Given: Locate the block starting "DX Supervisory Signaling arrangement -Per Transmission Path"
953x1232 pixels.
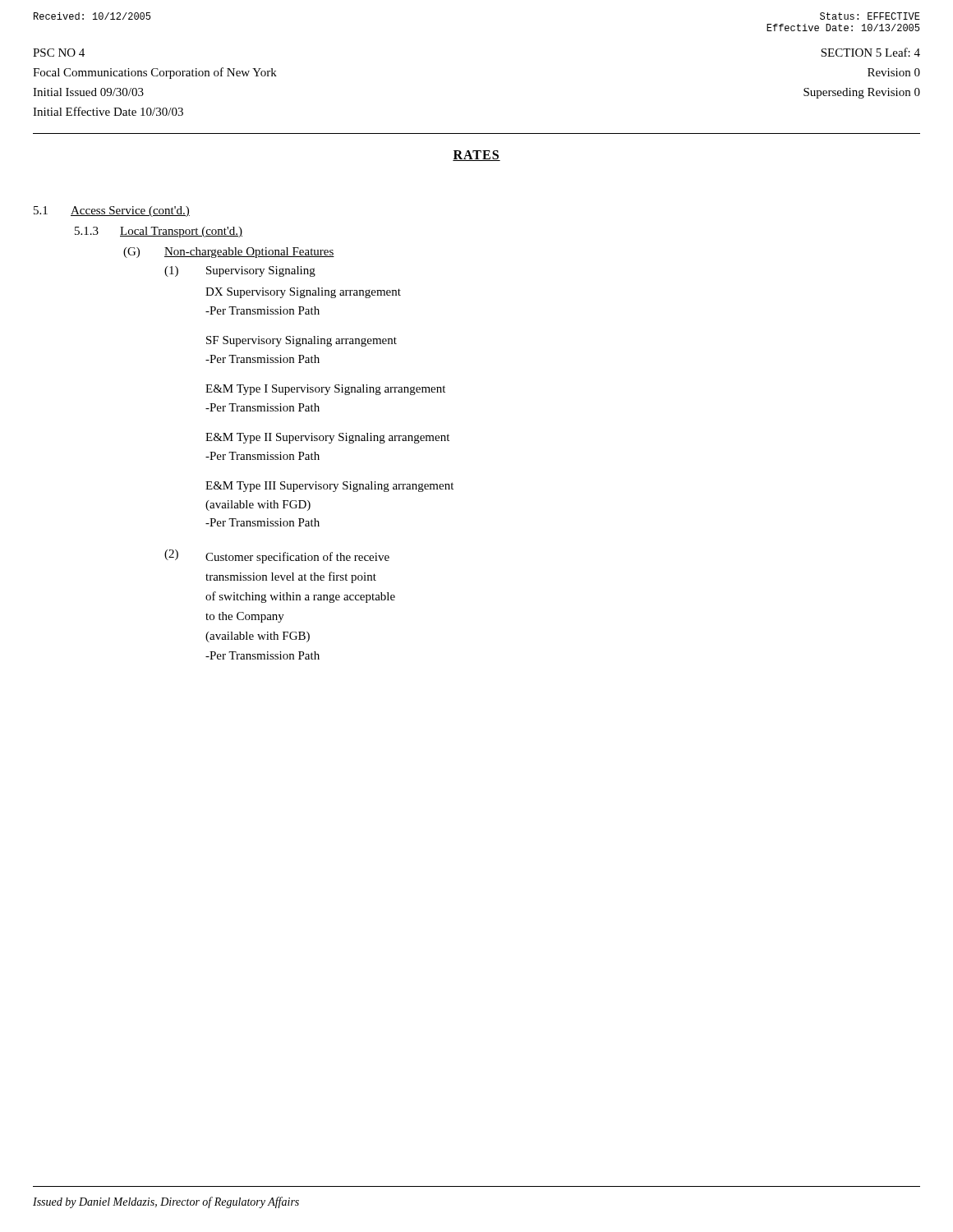Looking at the screenshot, I should click(x=303, y=301).
